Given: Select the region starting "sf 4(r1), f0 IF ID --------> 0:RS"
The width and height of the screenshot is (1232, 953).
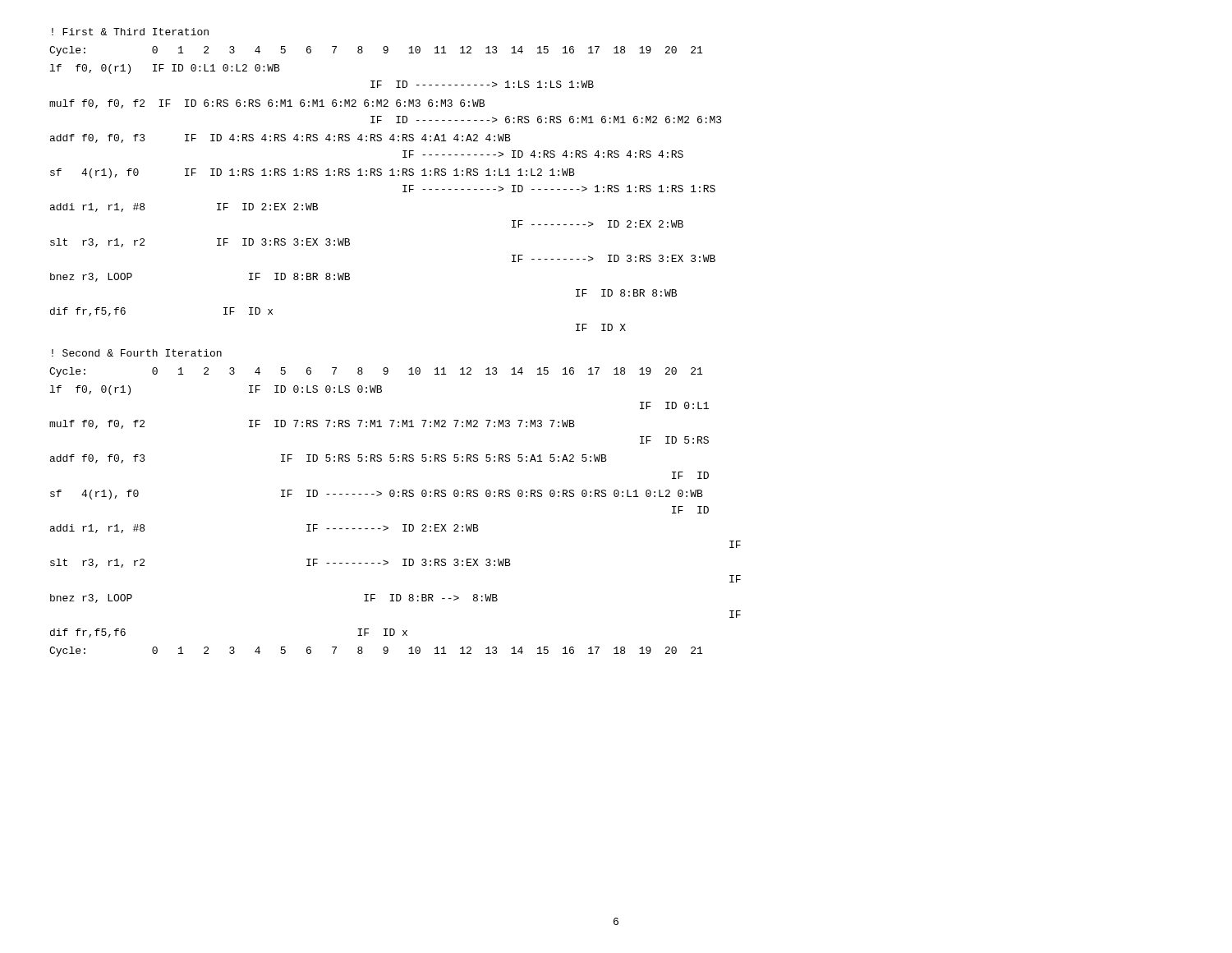Looking at the screenshot, I should tap(616, 503).
